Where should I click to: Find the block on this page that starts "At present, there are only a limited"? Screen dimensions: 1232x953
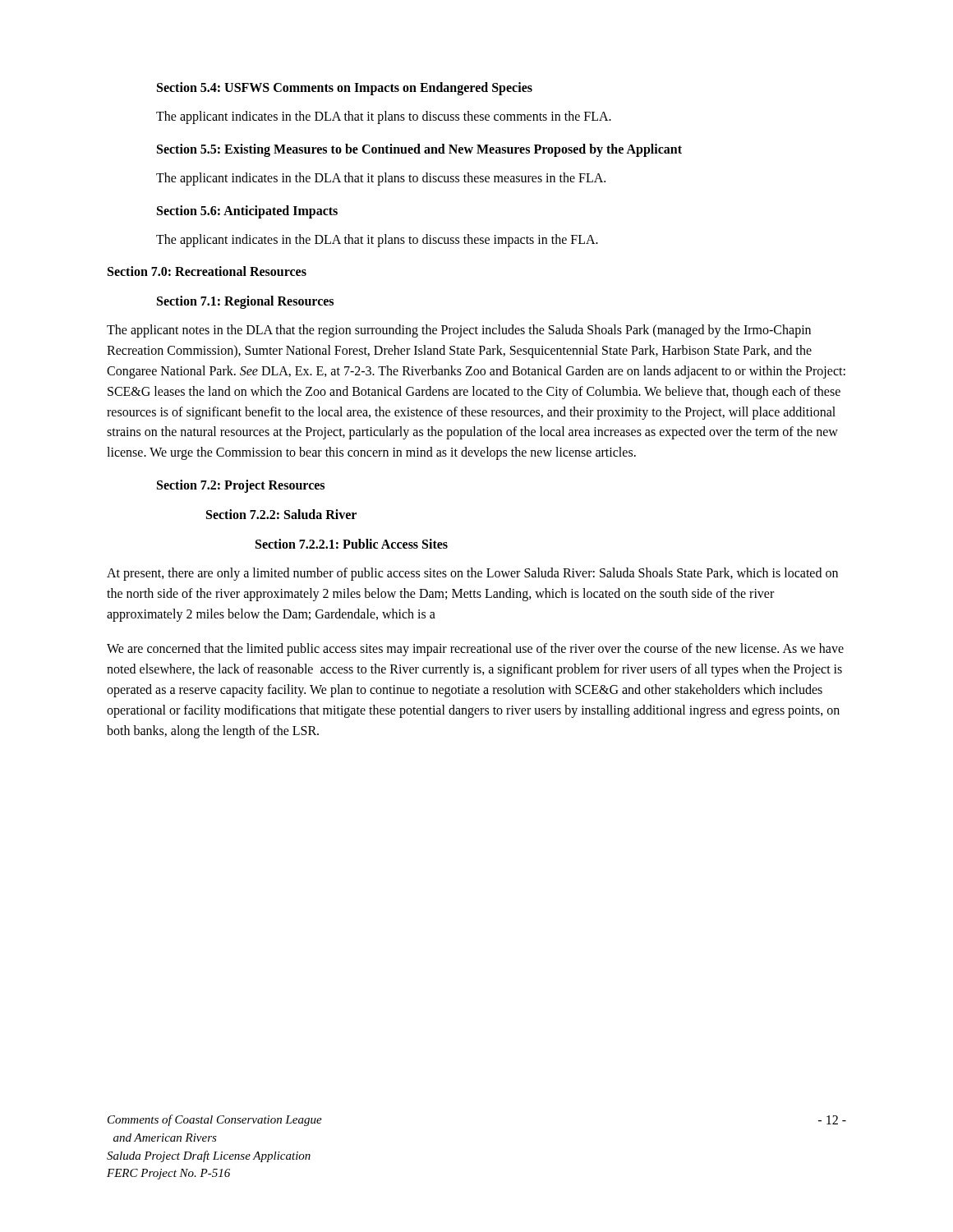point(473,593)
